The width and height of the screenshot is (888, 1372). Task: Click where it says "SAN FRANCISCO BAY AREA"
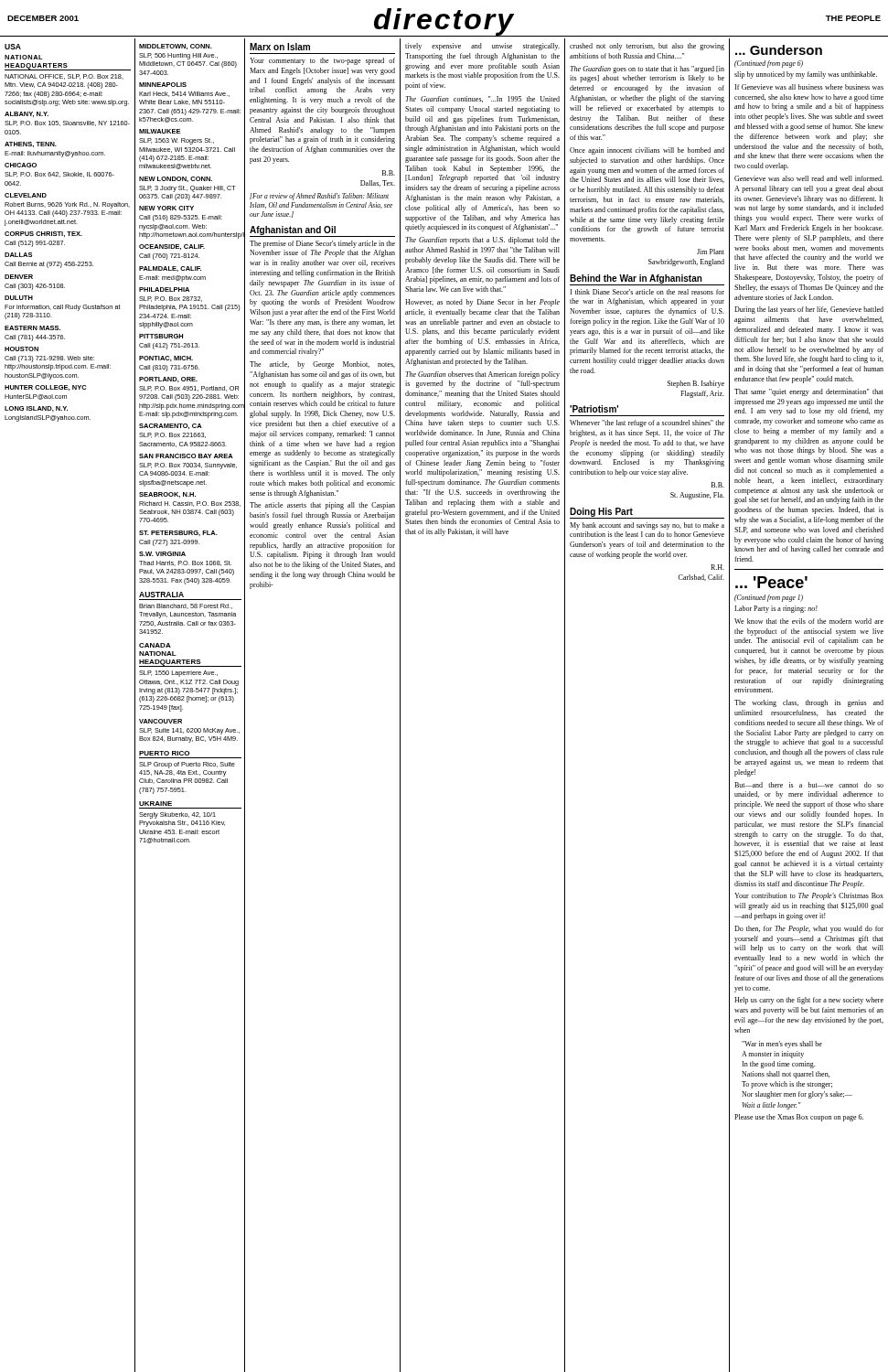pos(186,456)
